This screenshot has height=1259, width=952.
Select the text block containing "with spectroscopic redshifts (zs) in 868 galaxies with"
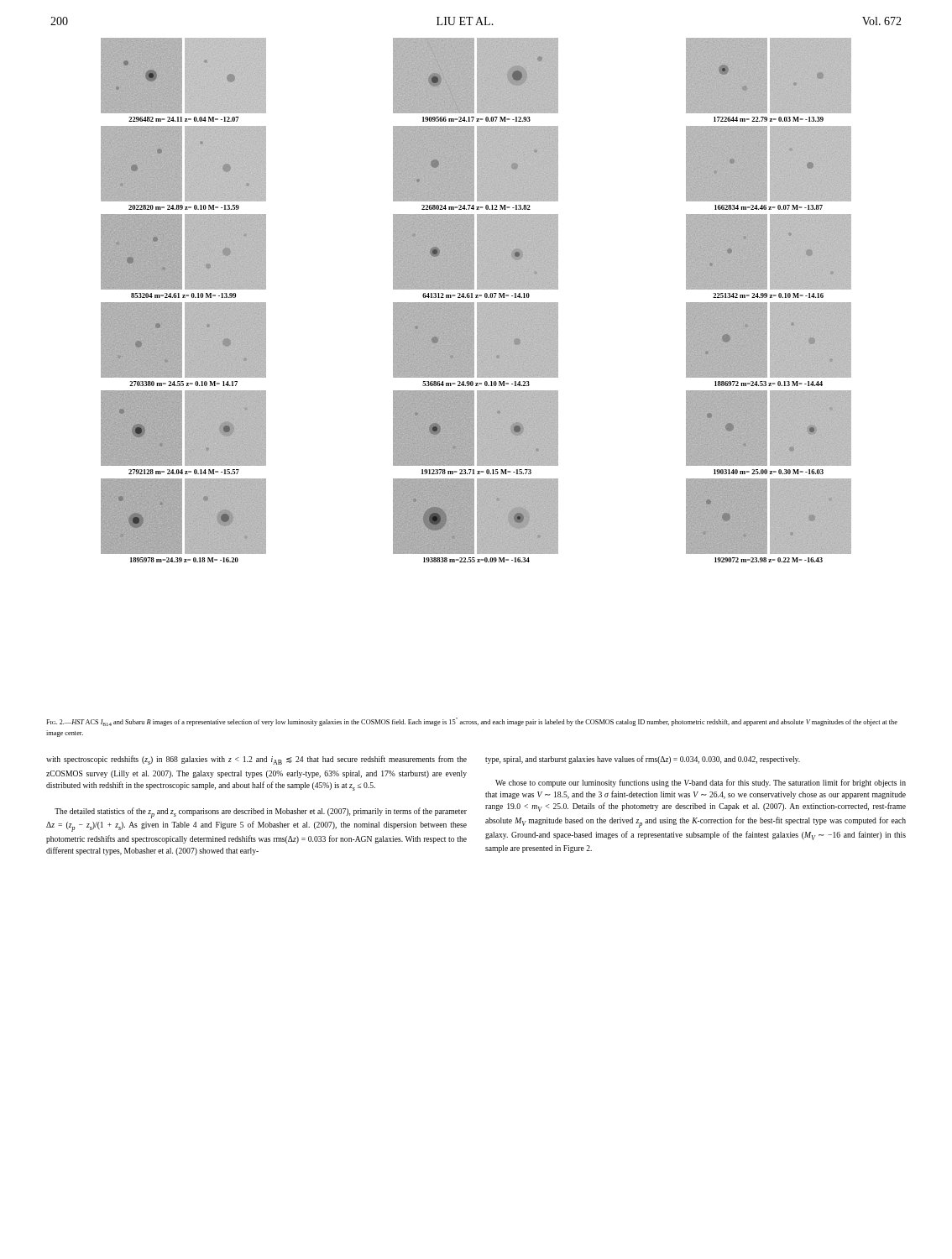pyautogui.click(x=256, y=805)
